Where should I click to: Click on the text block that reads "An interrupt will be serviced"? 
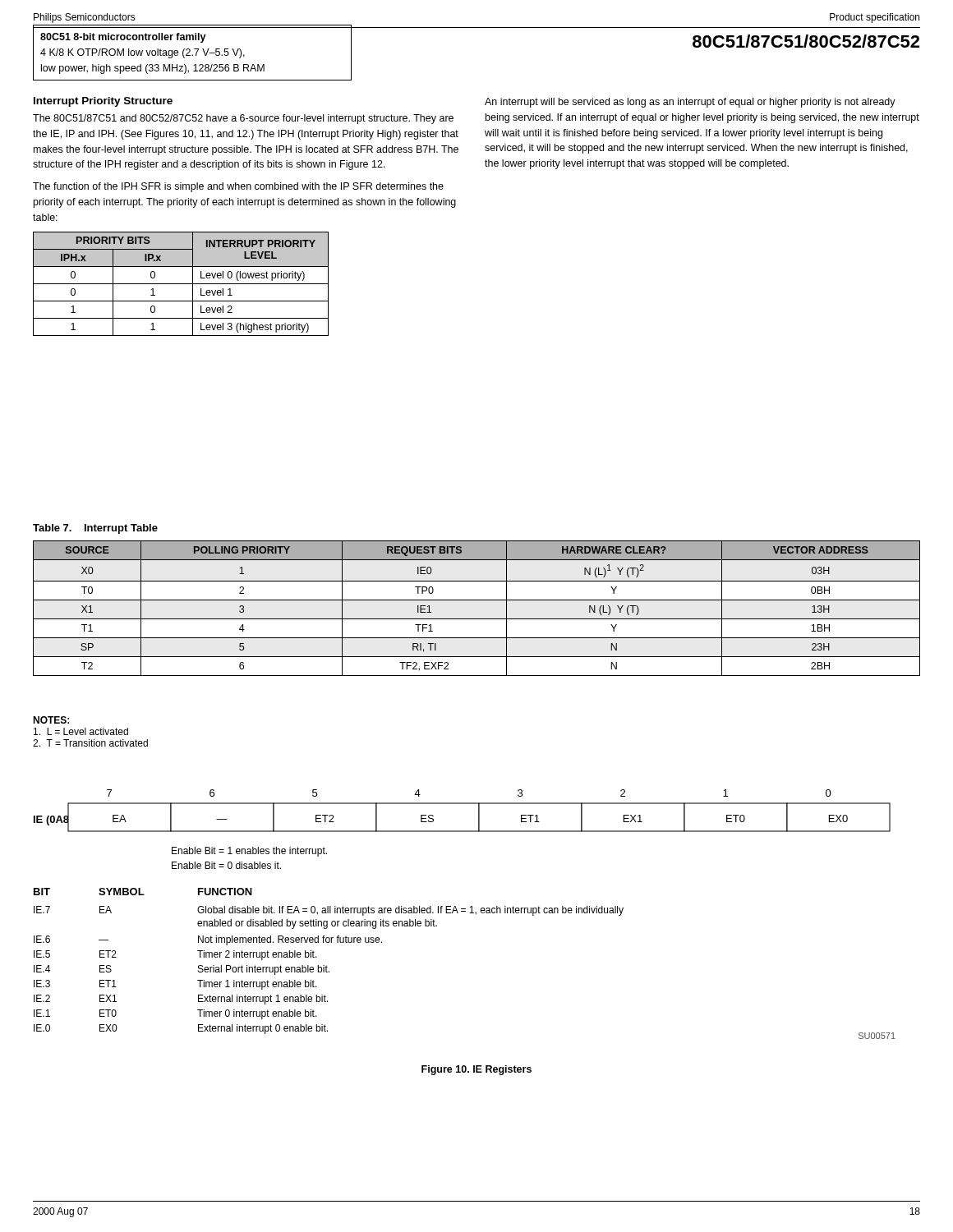(702, 133)
